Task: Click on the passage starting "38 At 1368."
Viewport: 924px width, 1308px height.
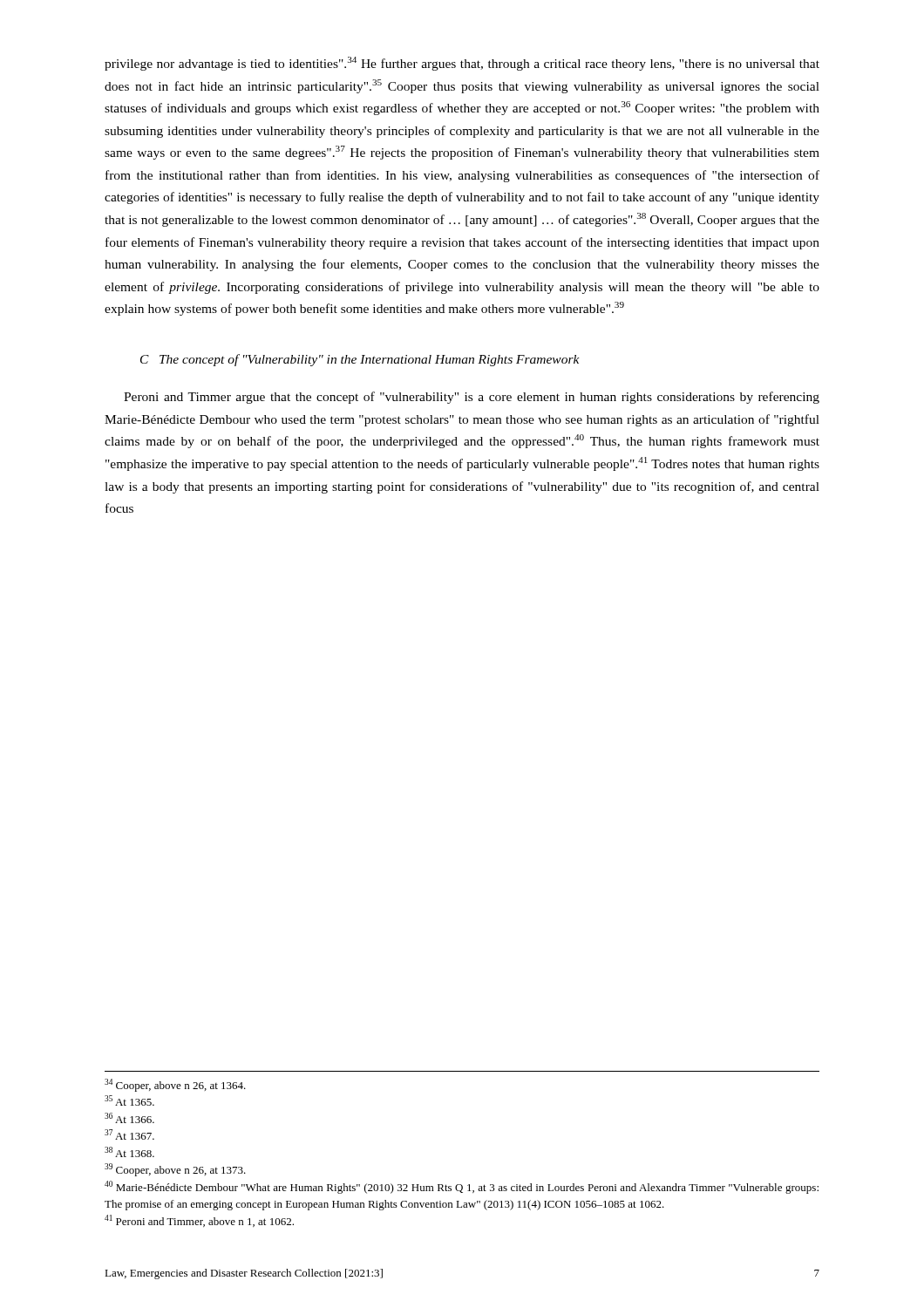Action: click(130, 1152)
